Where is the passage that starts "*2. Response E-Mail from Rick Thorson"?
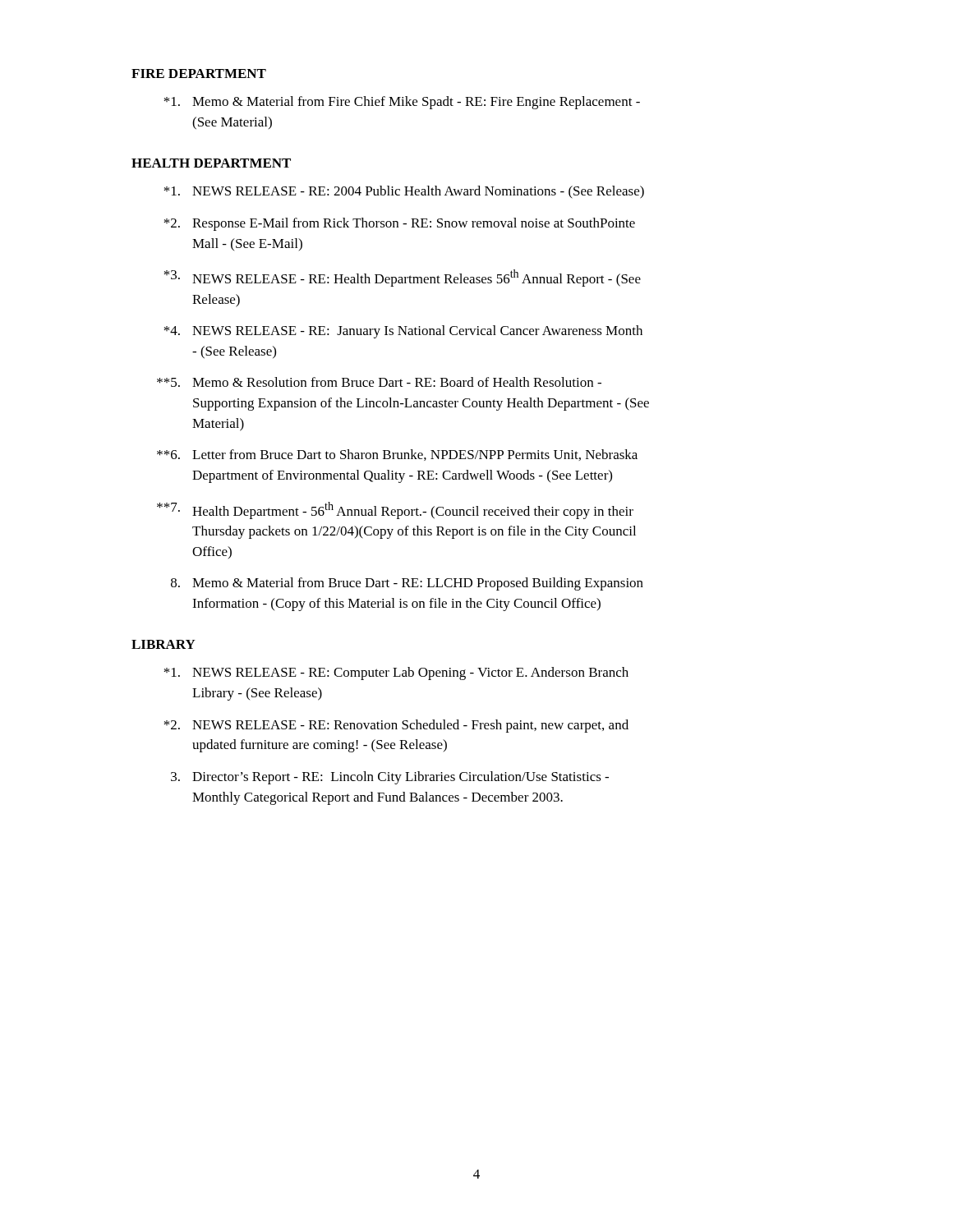Image resolution: width=953 pixels, height=1232 pixels. coord(489,234)
